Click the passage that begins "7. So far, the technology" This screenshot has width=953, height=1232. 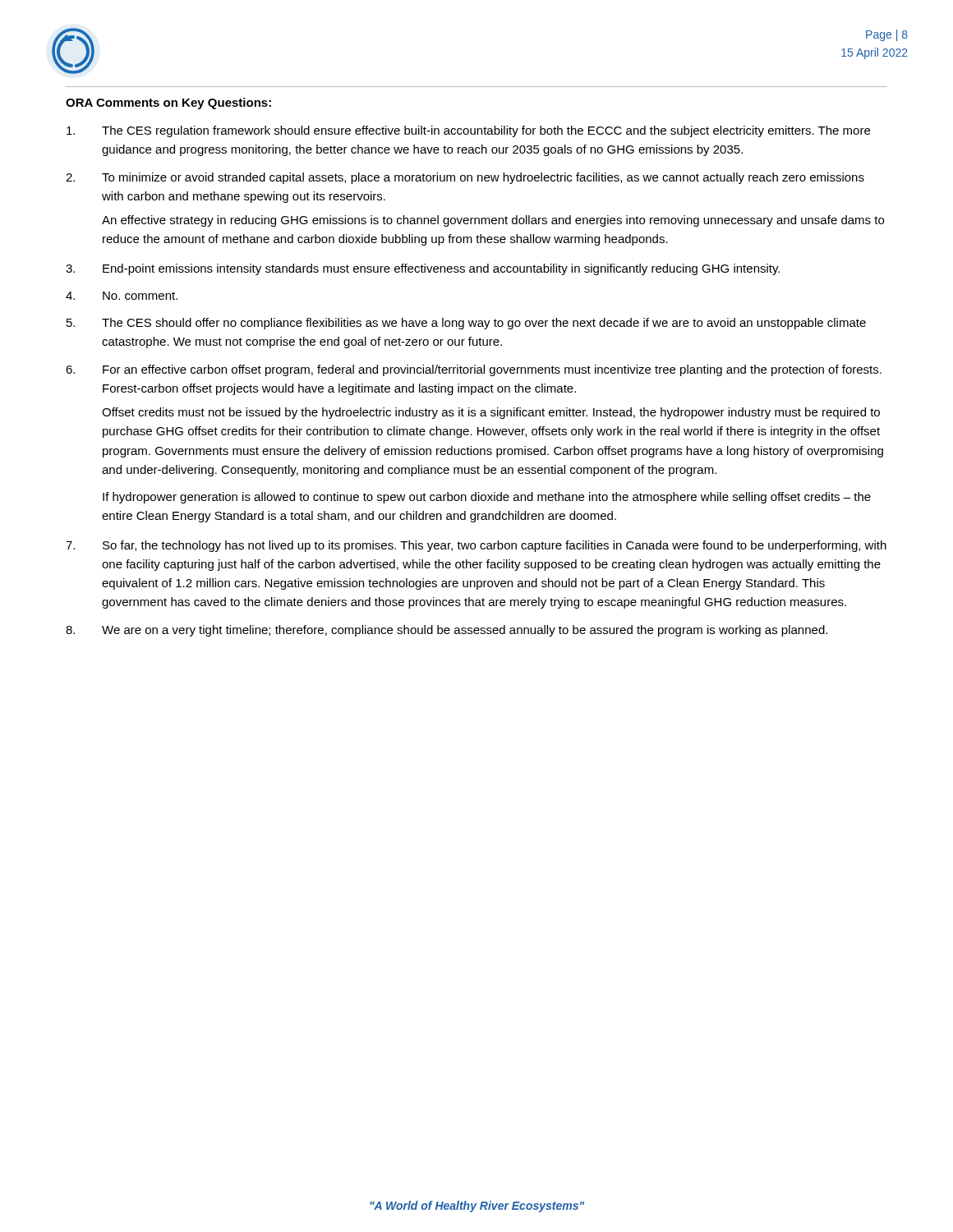[x=476, y=573]
